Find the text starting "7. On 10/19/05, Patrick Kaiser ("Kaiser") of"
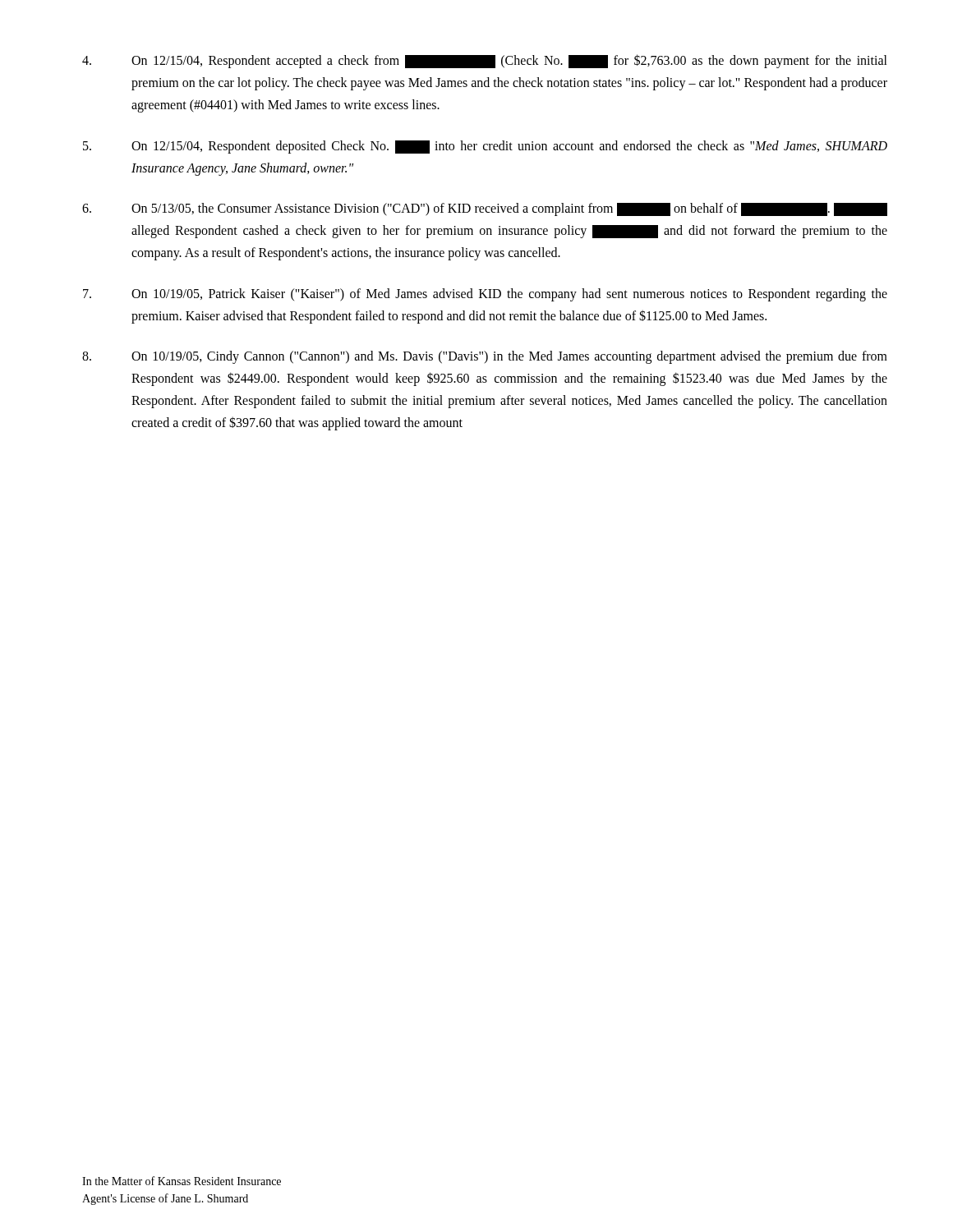The image size is (953, 1232). 485,304
